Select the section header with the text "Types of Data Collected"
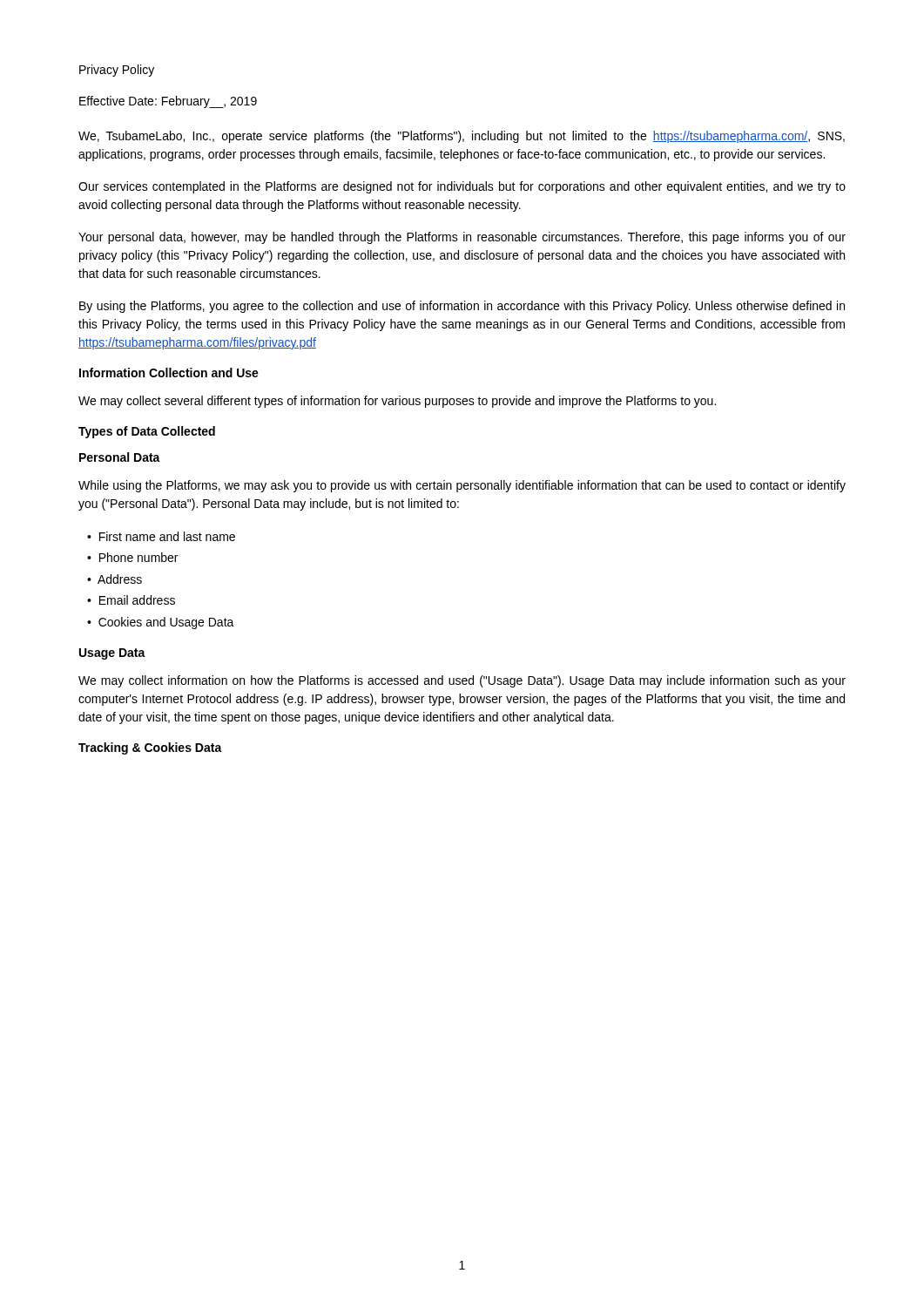The image size is (924, 1307). pos(147,431)
